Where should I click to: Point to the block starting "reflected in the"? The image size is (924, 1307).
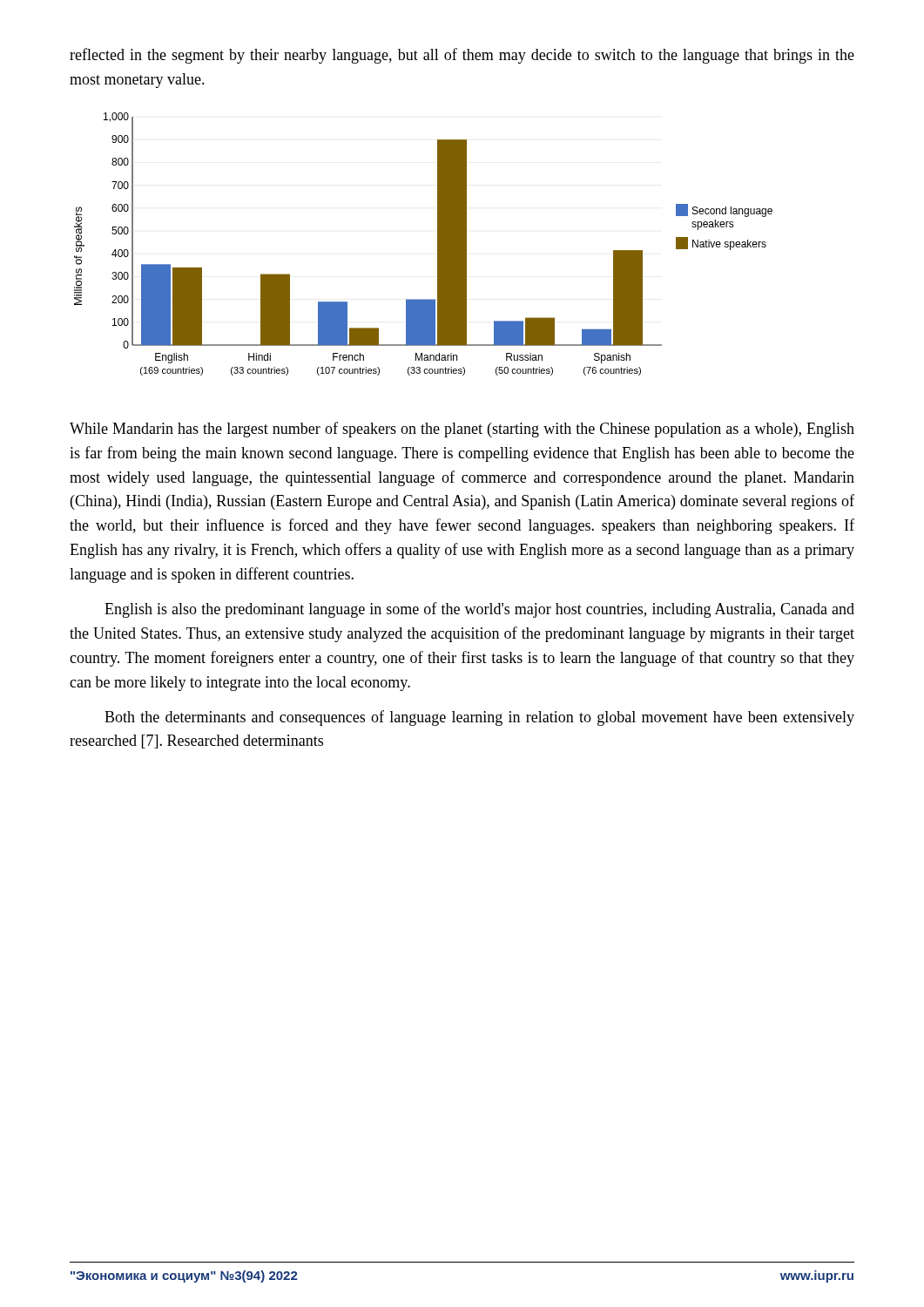coord(462,67)
